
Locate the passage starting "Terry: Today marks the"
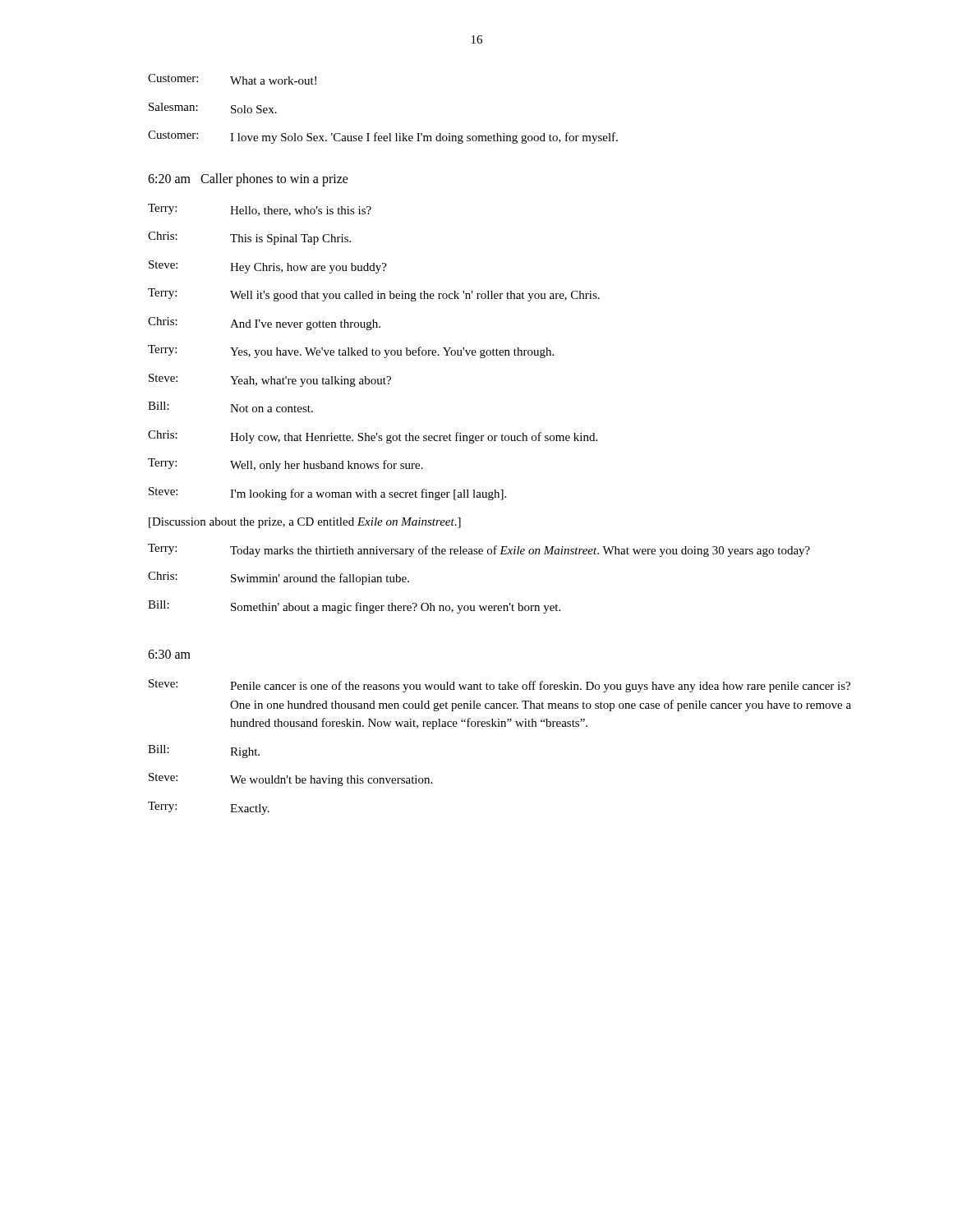pos(479,550)
